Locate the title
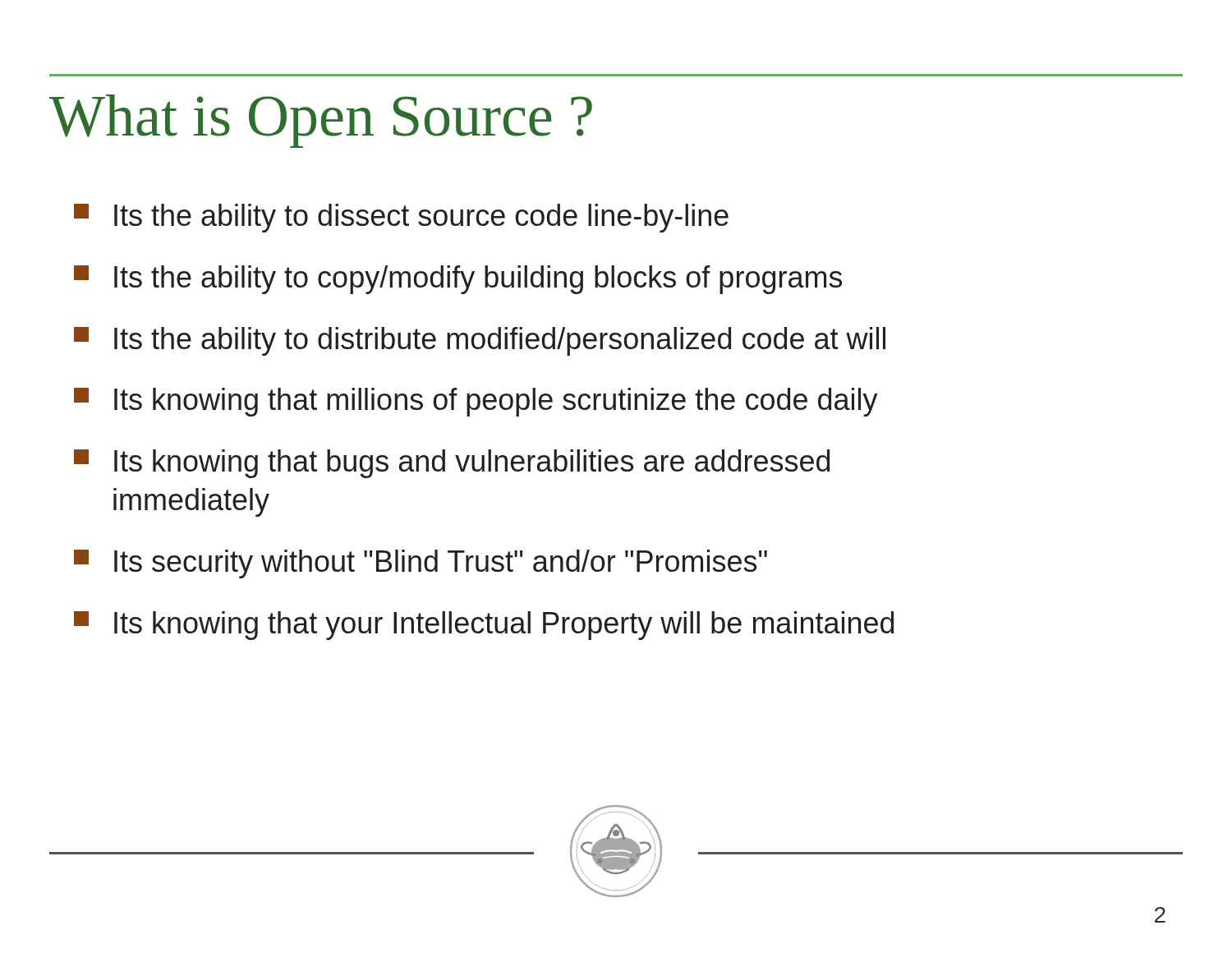This screenshot has height=953, width=1232. (x=322, y=116)
